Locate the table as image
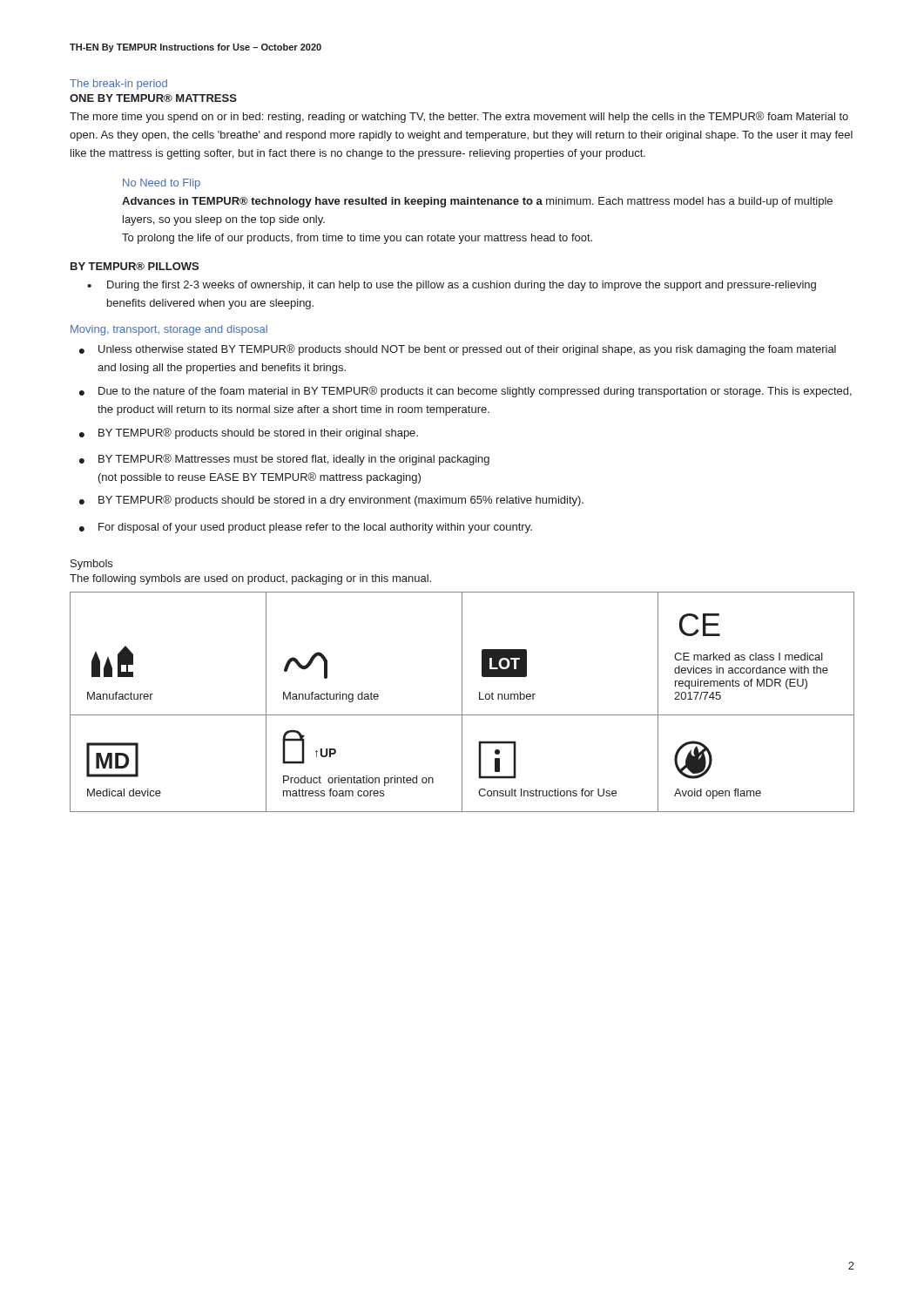 click(x=462, y=702)
